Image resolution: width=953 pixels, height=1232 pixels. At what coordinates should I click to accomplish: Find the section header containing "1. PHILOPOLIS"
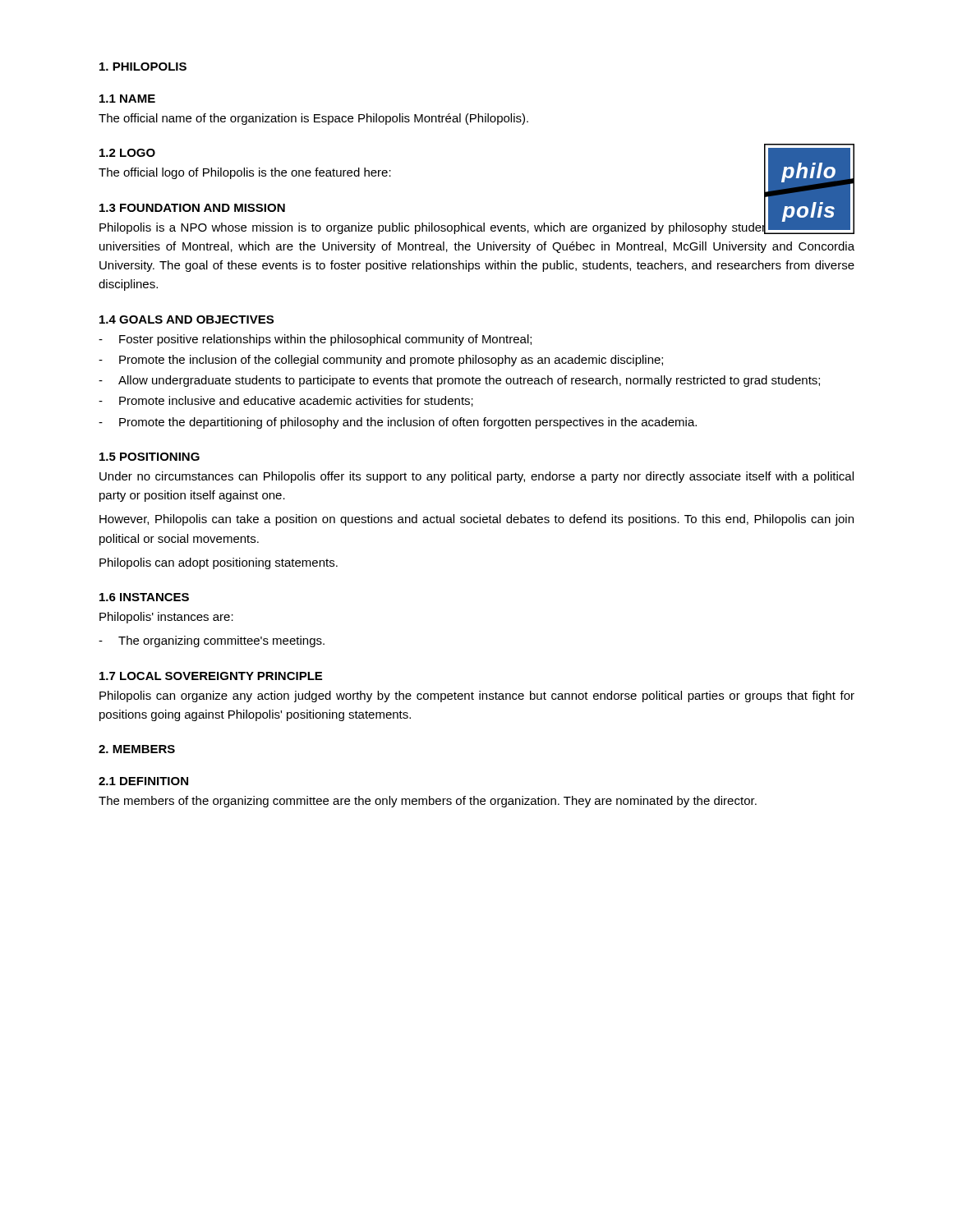pos(143,66)
